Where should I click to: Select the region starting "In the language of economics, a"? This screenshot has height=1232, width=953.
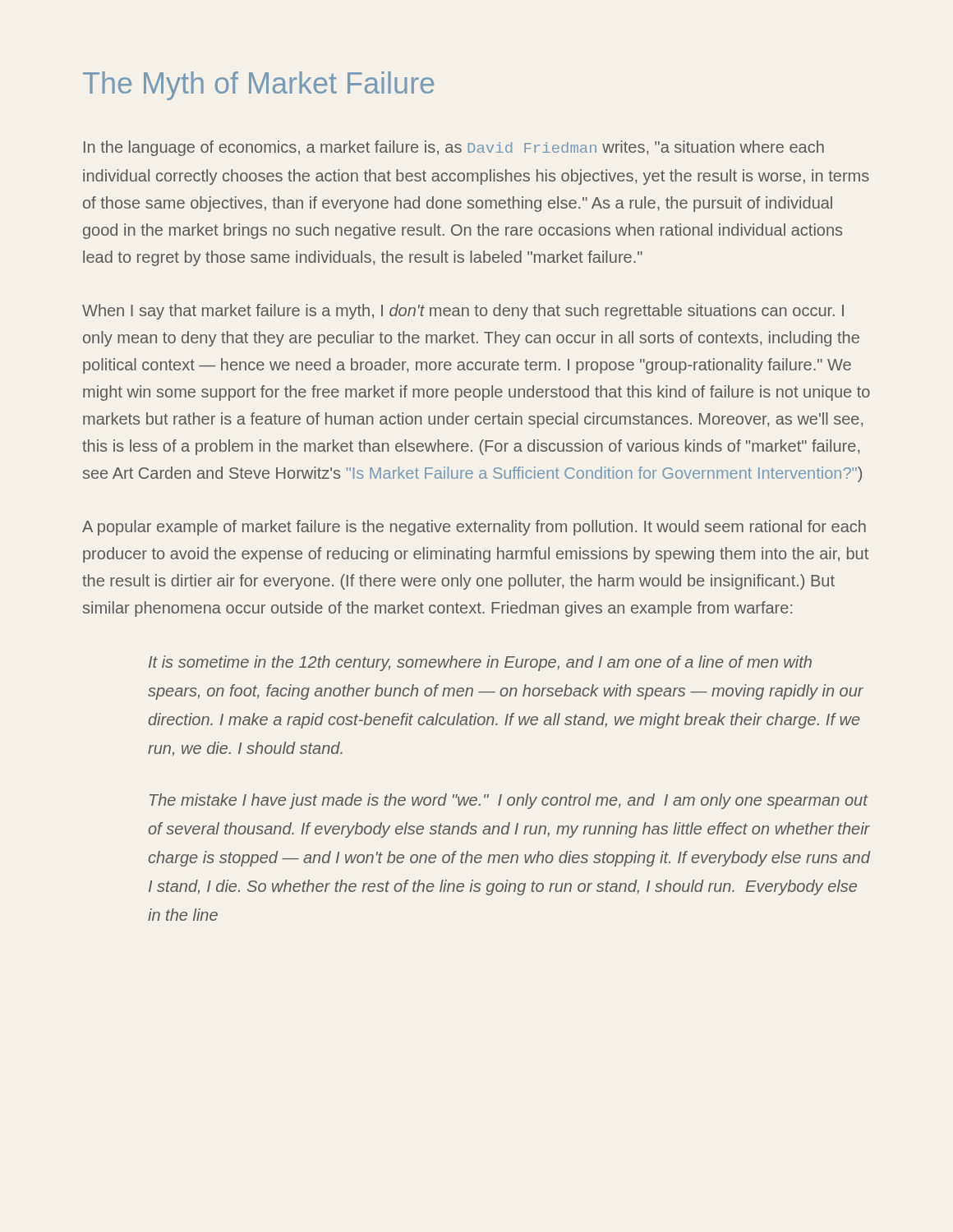point(476,202)
